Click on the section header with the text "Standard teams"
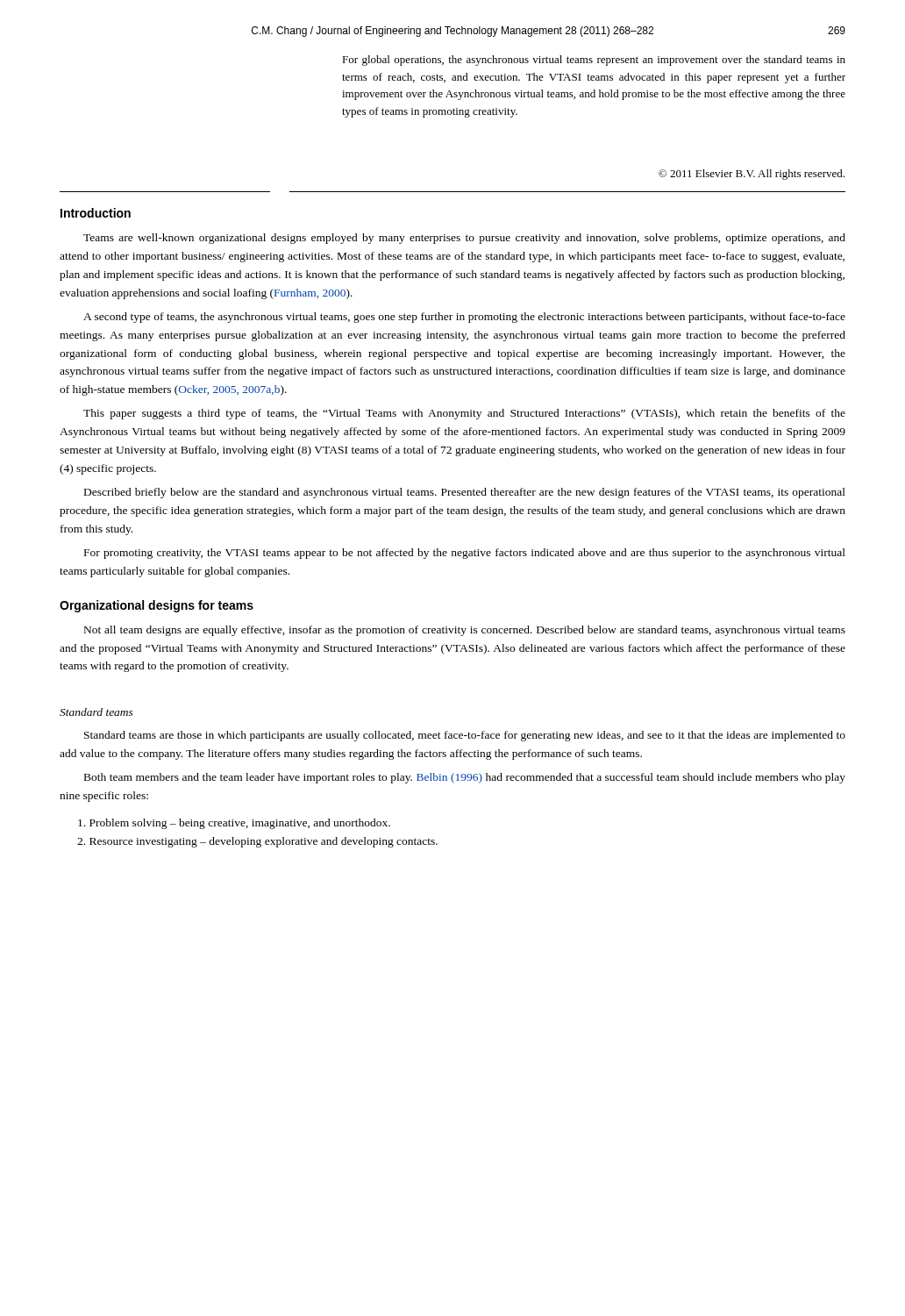The width and height of the screenshot is (905, 1316). pyautogui.click(x=96, y=712)
